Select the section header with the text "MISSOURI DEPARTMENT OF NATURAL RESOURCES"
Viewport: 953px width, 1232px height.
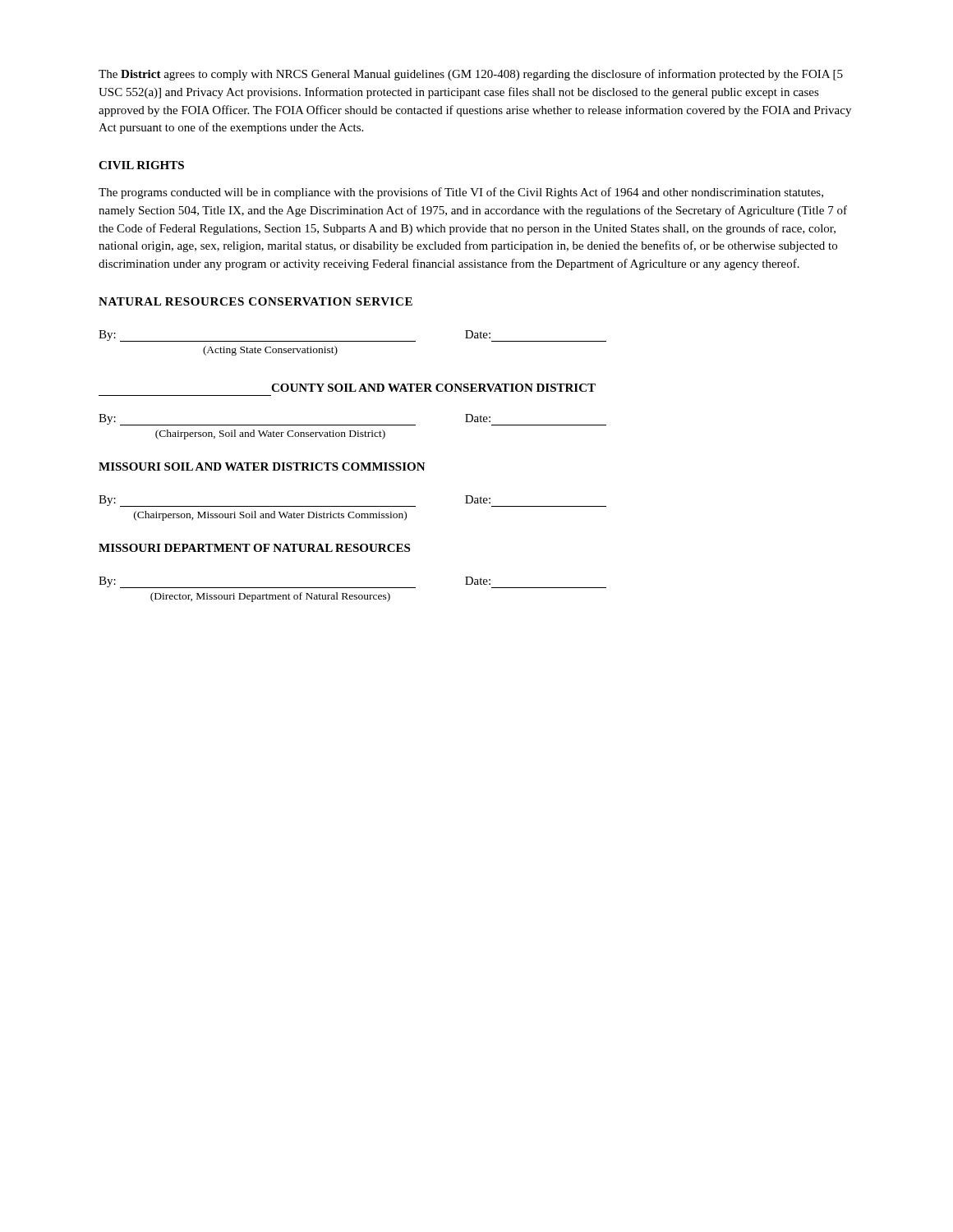pyautogui.click(x=255, y=548)
